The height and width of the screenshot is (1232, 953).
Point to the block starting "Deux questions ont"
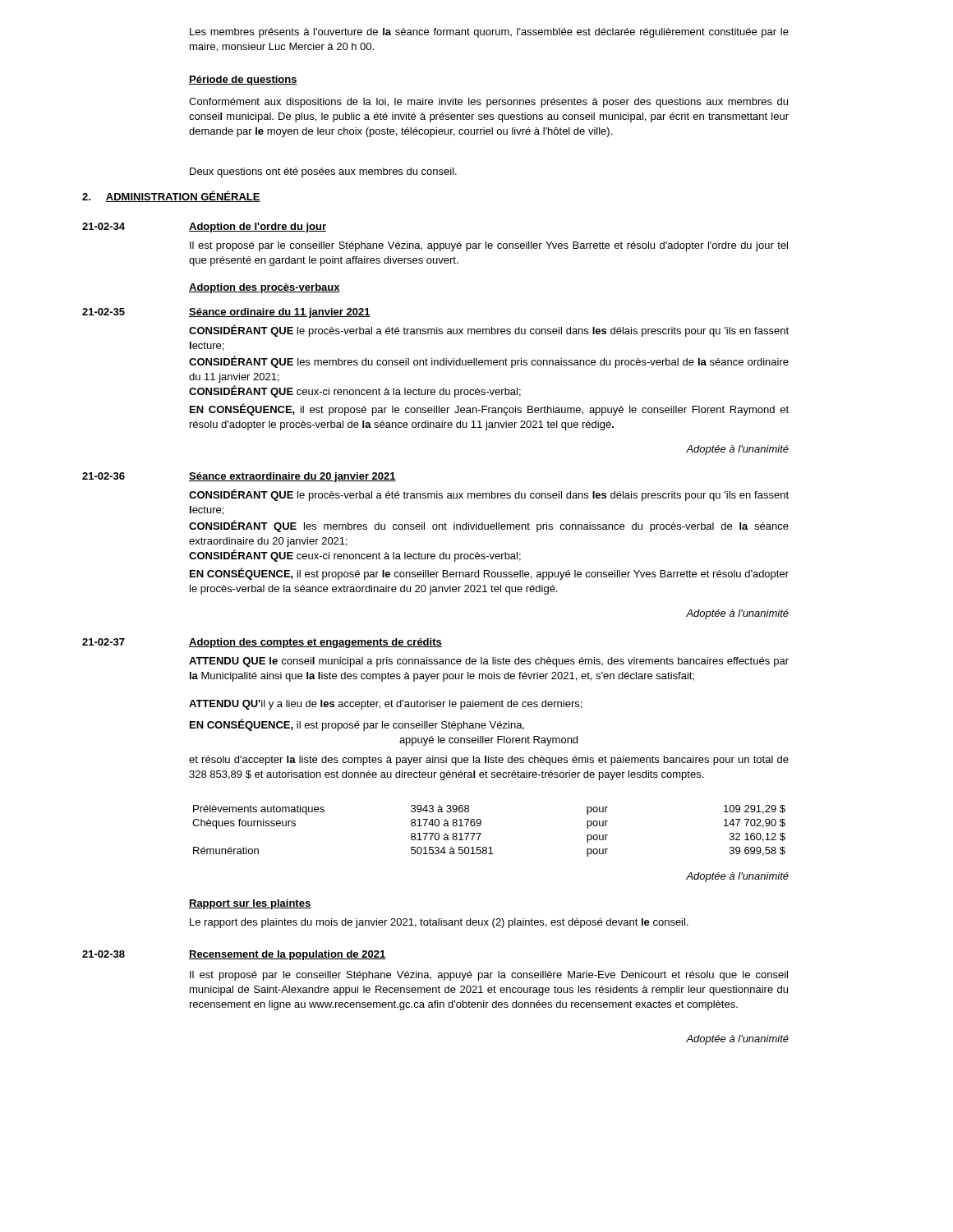tap(323, 172)
